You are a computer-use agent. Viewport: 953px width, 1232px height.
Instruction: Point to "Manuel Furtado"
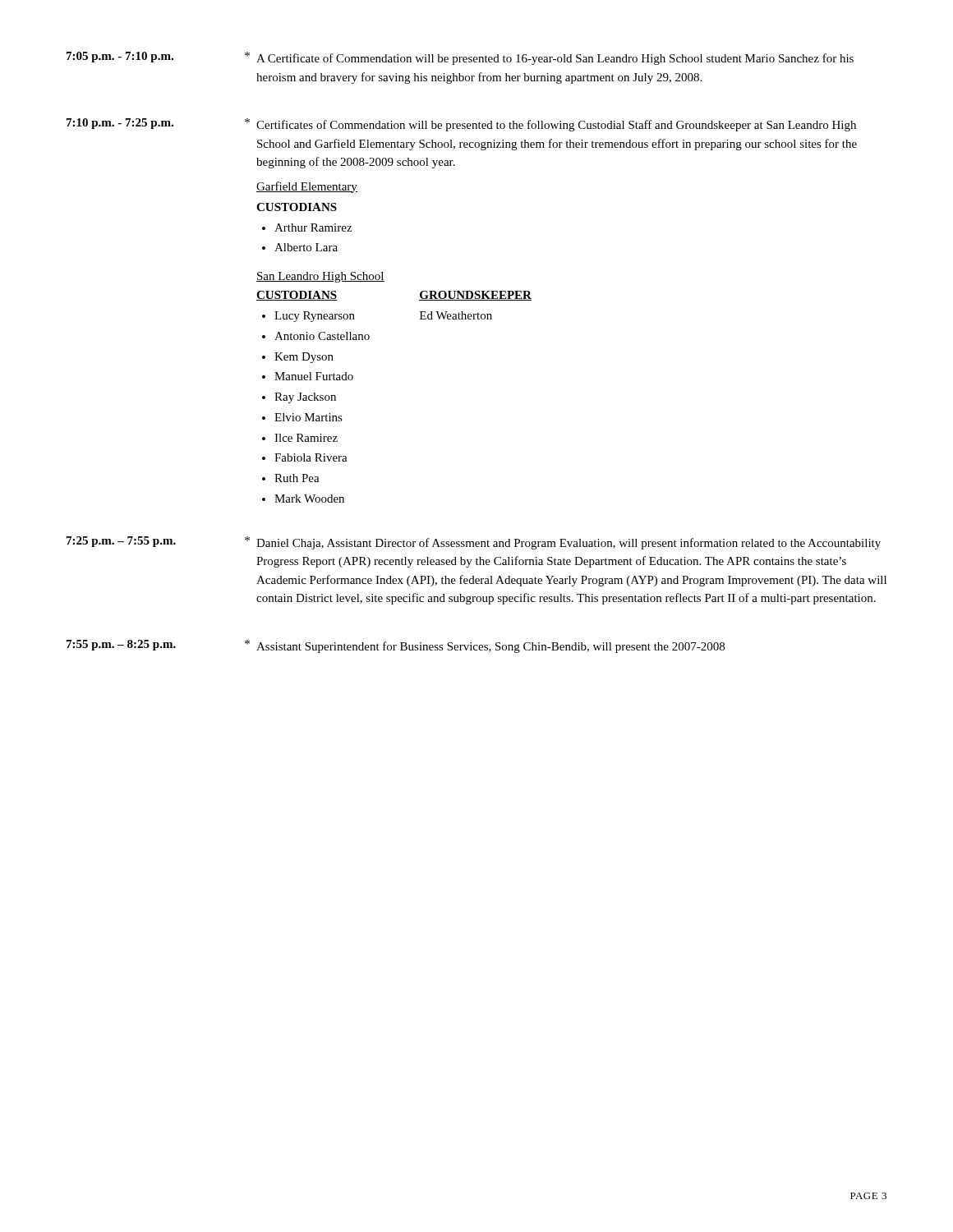[314, 376]
